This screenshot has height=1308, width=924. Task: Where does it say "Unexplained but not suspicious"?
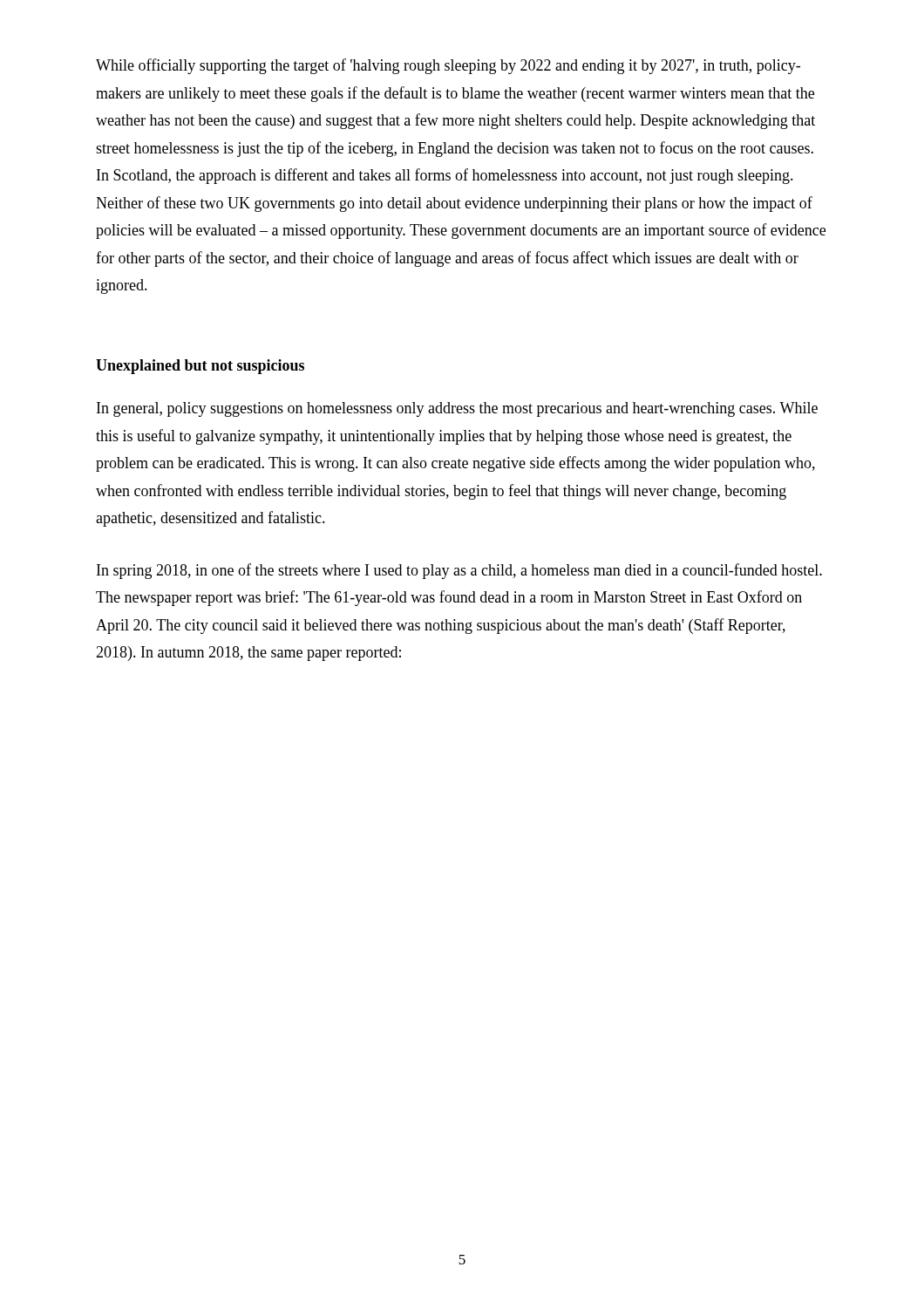(200, 365)
